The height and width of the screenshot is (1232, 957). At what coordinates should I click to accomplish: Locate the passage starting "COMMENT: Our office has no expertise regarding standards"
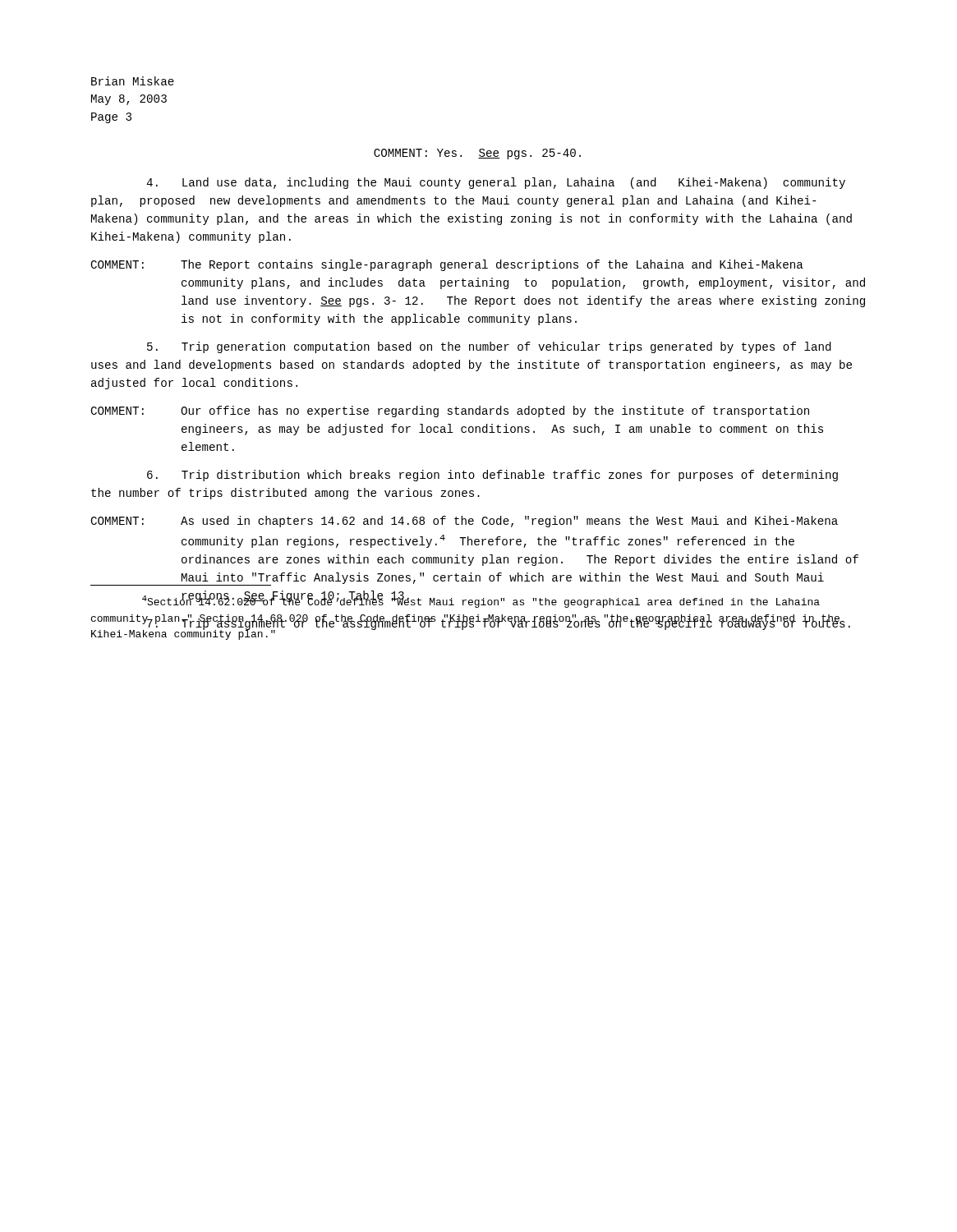click(478, 429)
